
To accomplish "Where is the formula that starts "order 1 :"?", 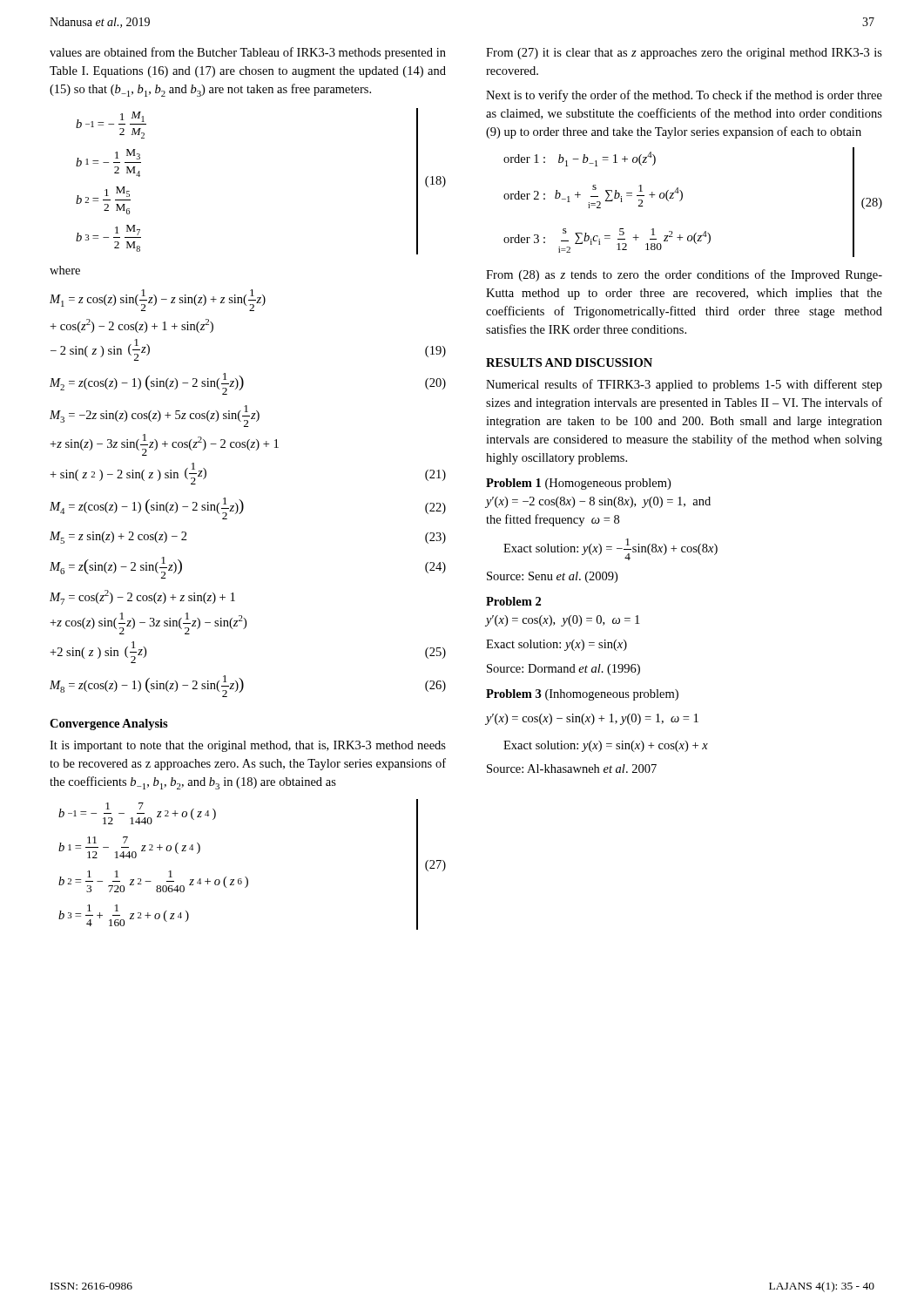I will point(684,202).
